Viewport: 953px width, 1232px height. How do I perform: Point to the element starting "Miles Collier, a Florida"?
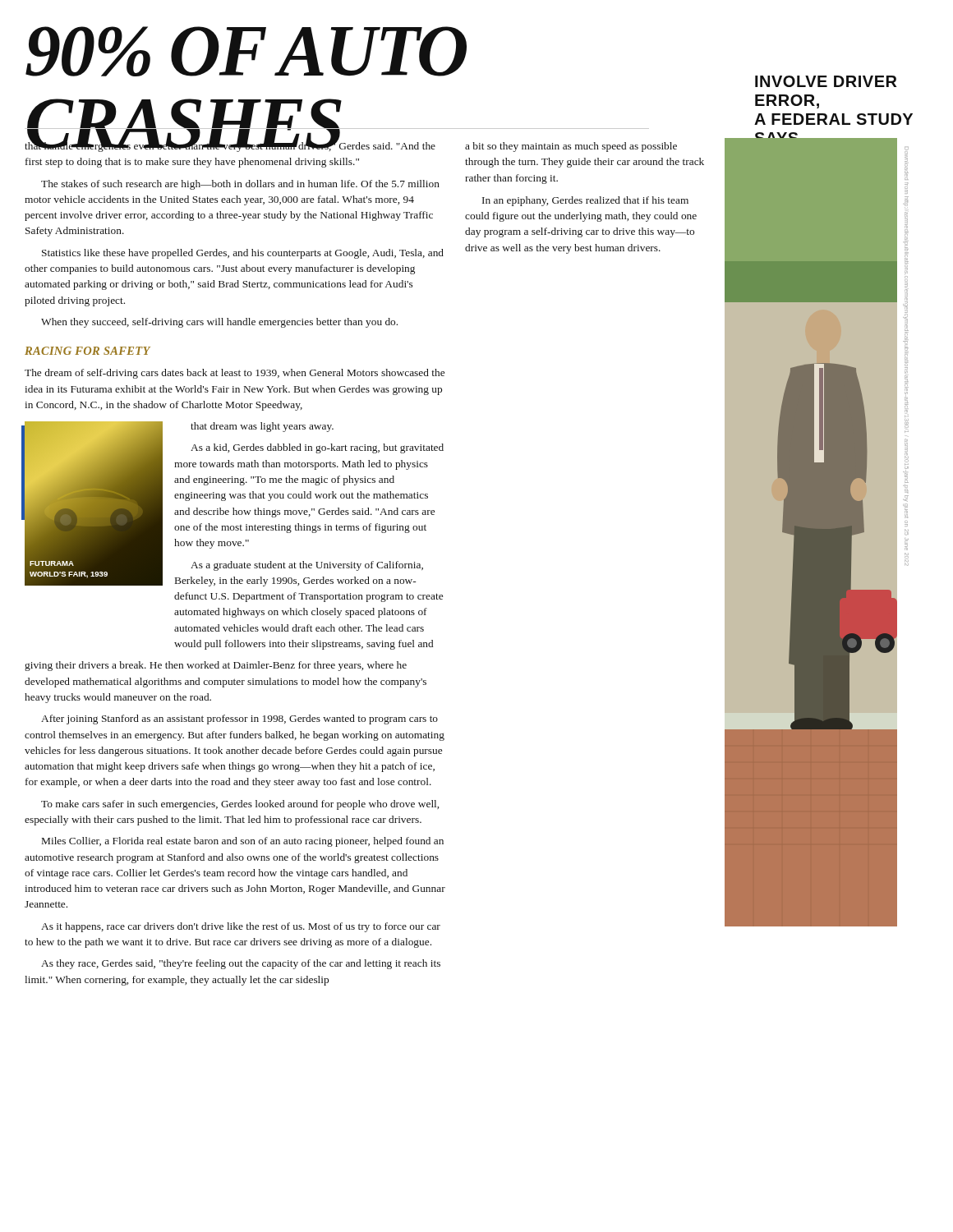(235, 873)
